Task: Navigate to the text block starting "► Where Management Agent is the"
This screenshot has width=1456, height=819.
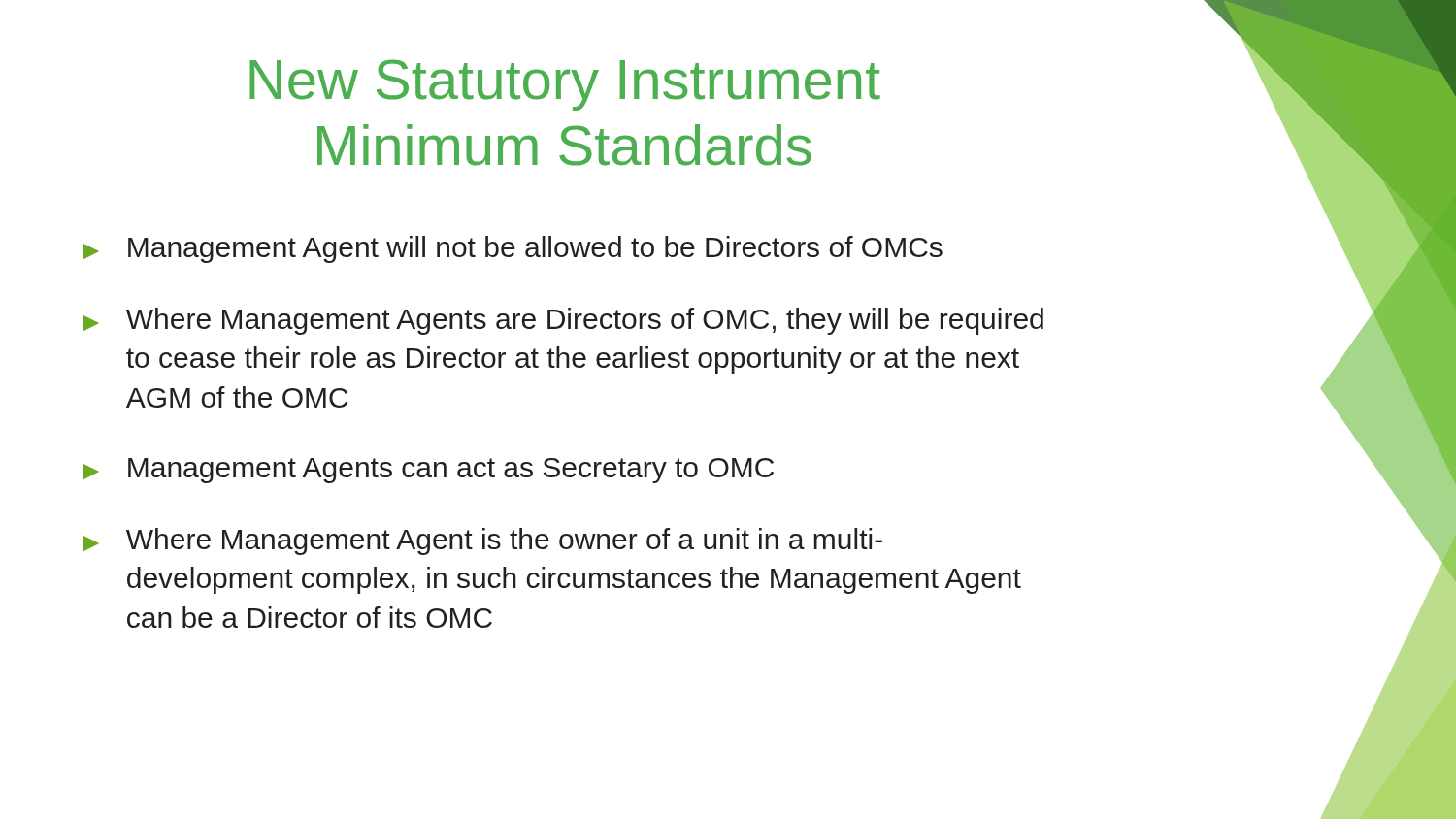Action: (x=563, y=579)
